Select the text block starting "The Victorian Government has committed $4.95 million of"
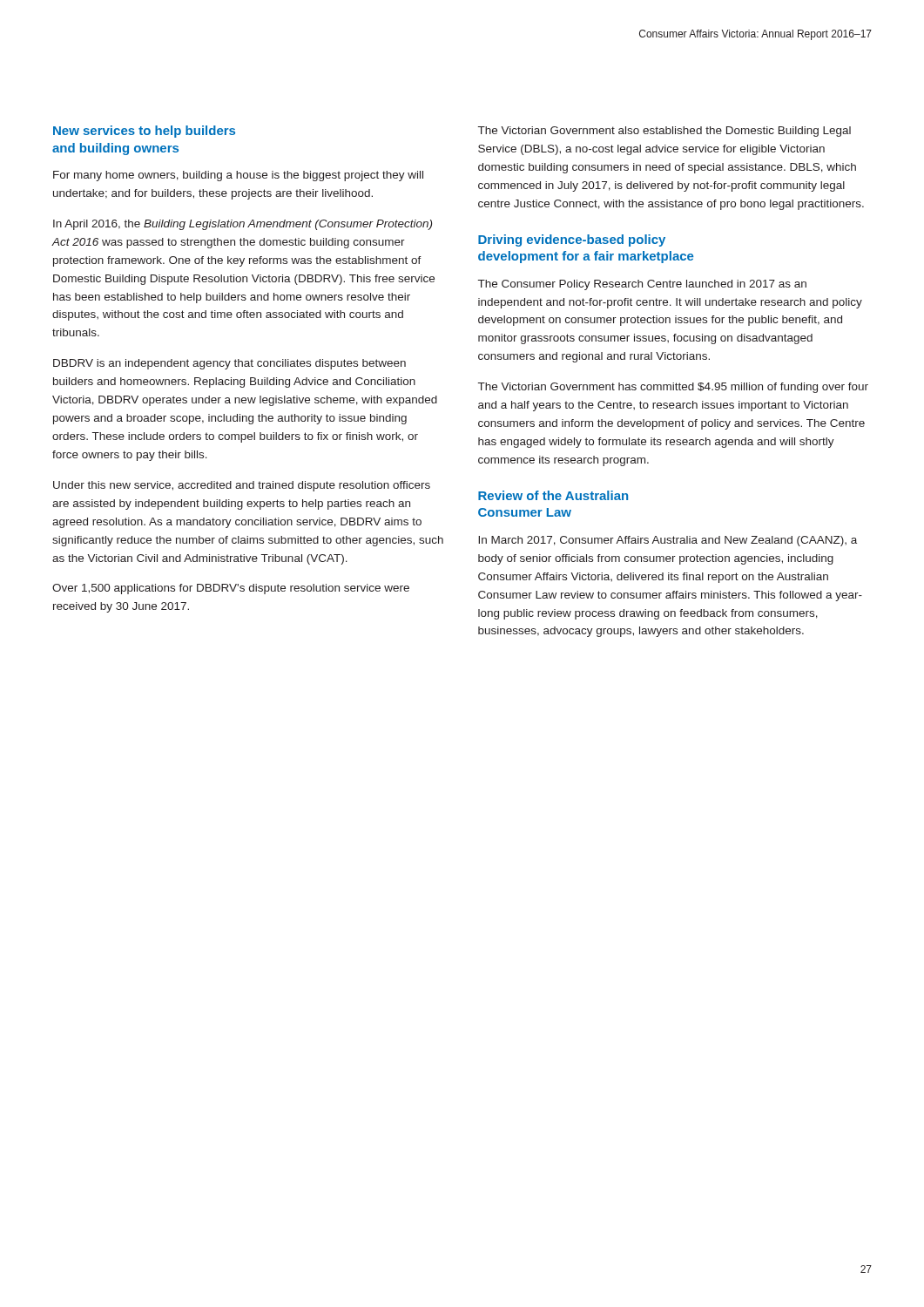This screenshot has width=924, height=1307. (x=673, y=423)
